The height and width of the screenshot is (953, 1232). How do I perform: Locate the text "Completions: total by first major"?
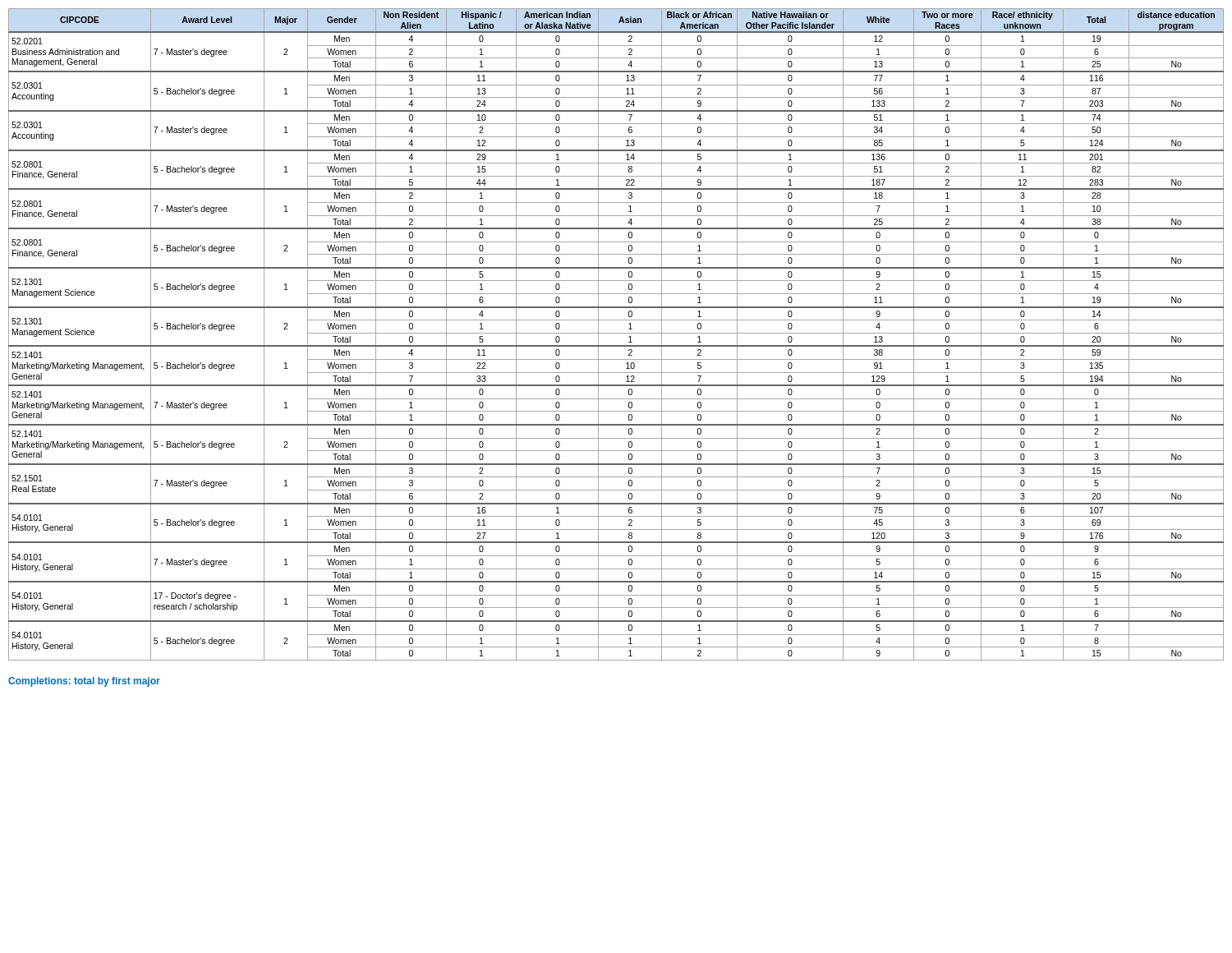point(84,681)
